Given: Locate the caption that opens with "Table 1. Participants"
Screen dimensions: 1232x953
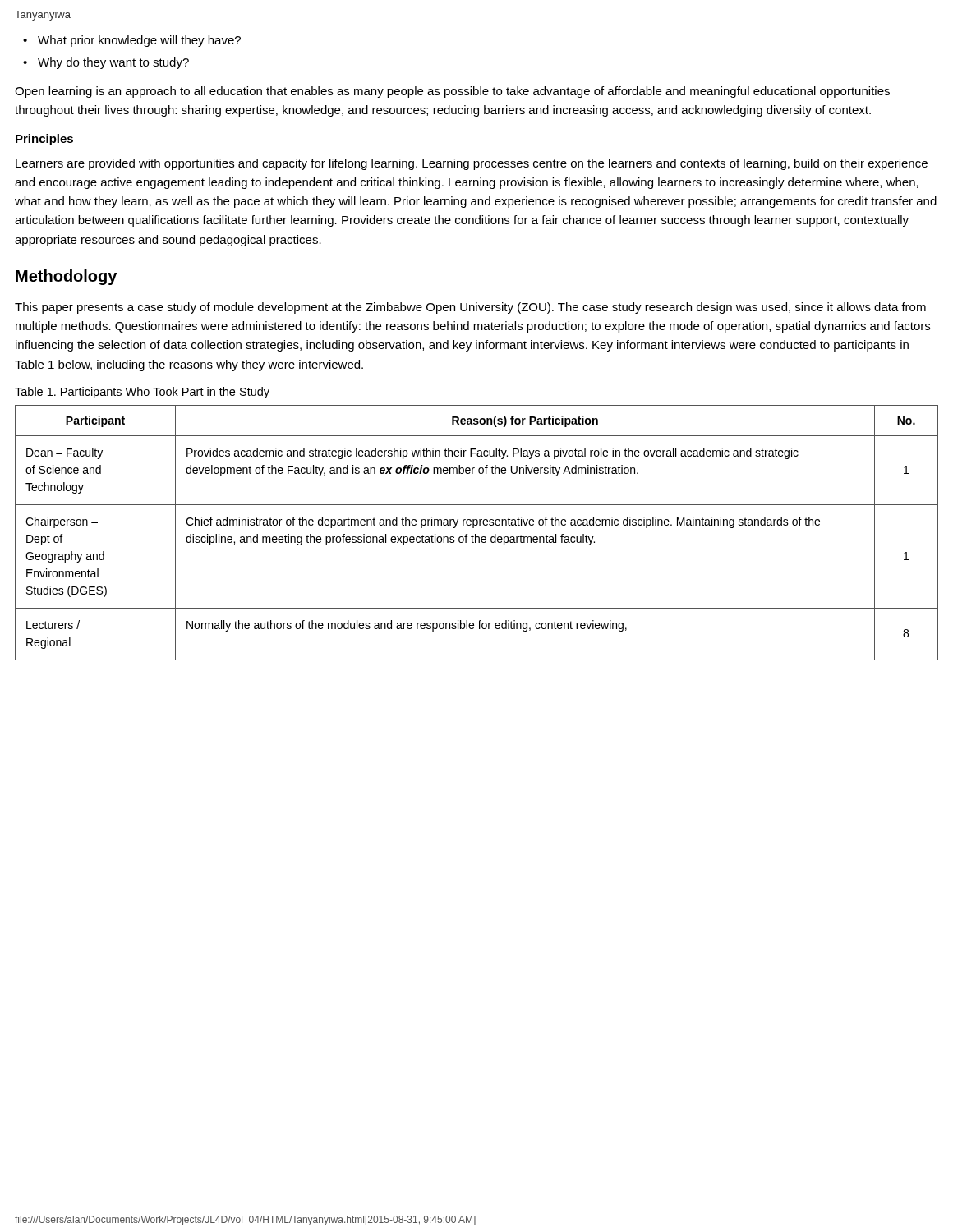Looking at the screenshot, I should click(x=142, y=392).
